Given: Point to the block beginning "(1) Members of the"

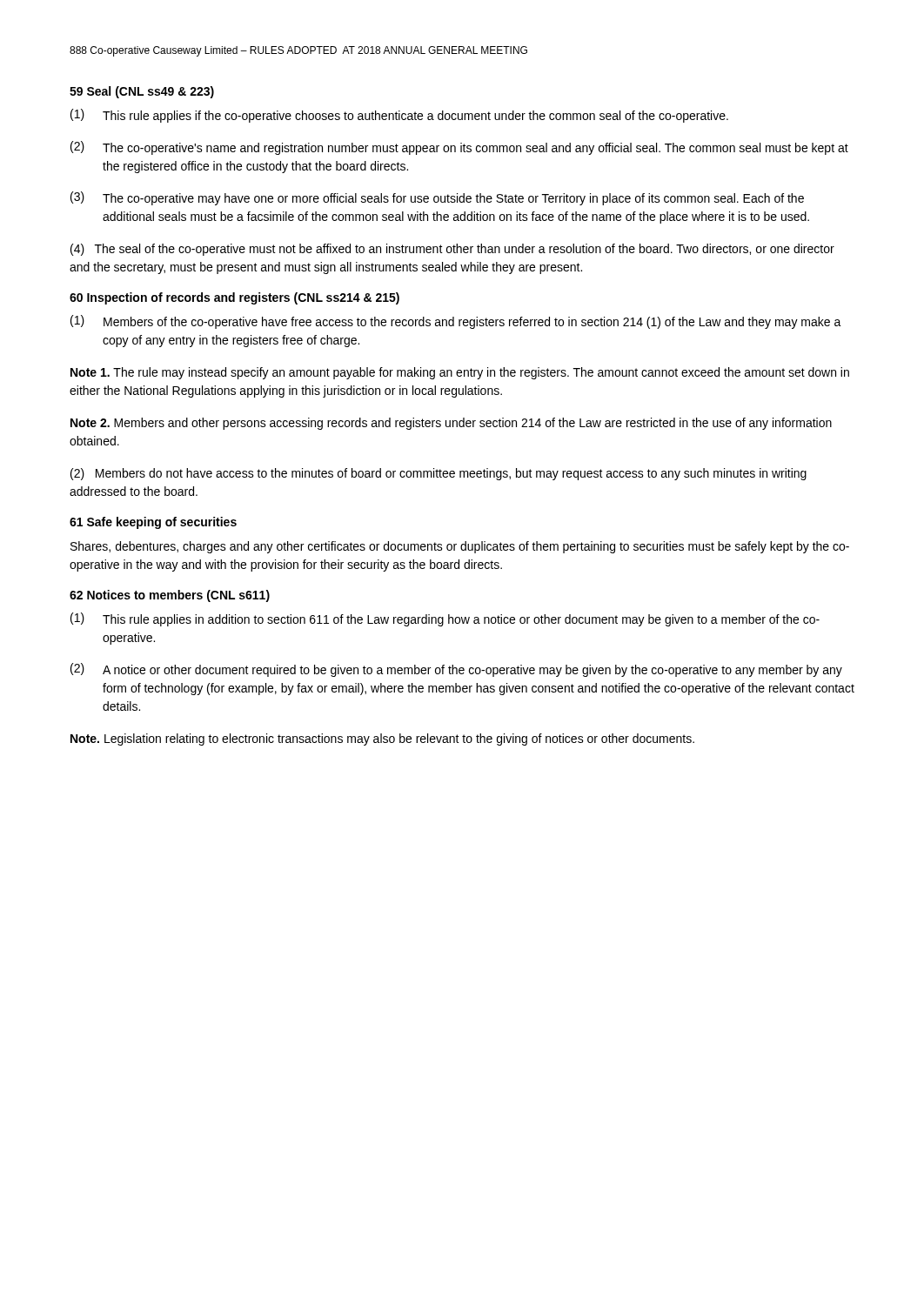Looking at the screenshot, I should click(462, 331).
